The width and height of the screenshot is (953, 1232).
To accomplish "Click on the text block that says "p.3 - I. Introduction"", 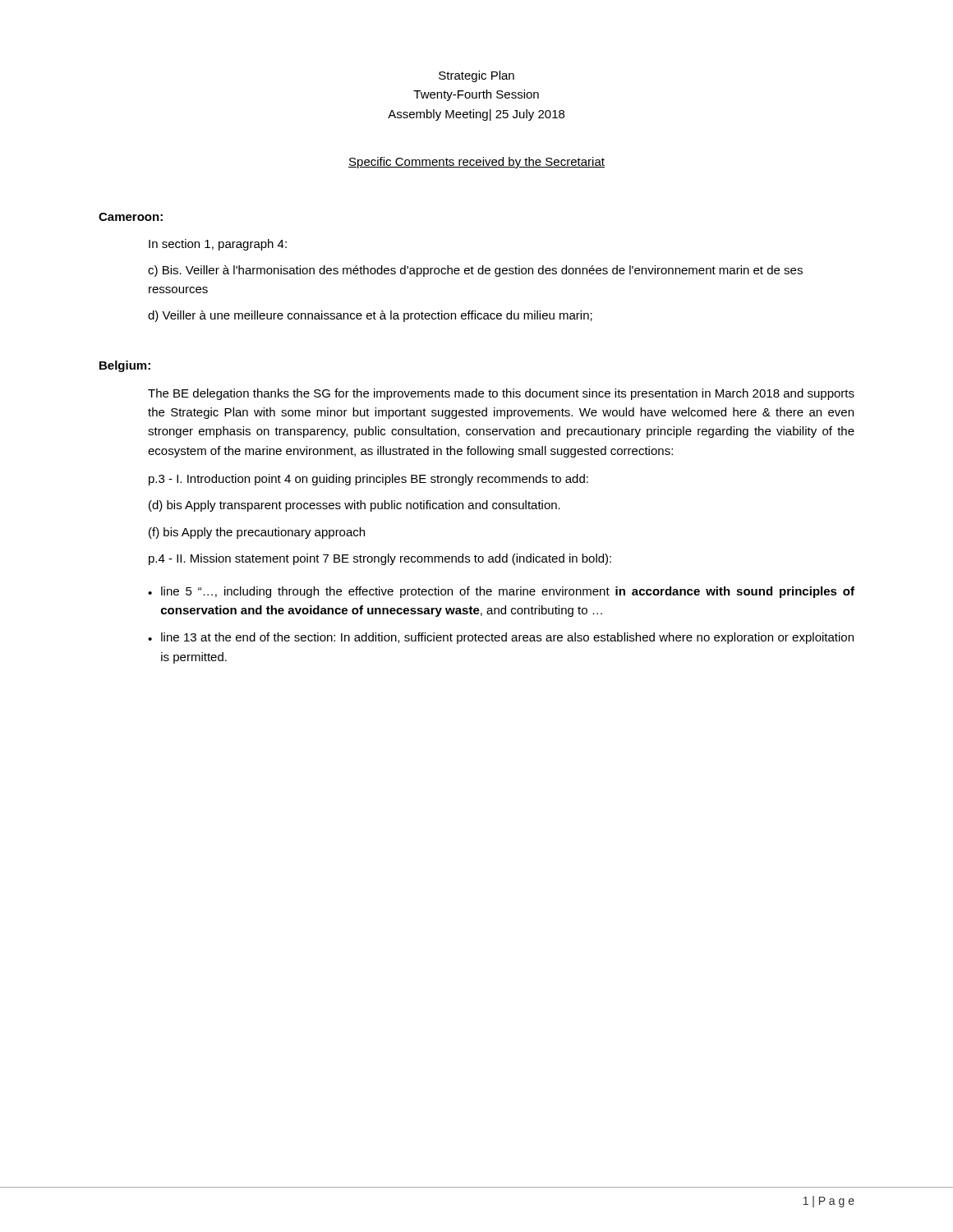I will click(368, 478).
